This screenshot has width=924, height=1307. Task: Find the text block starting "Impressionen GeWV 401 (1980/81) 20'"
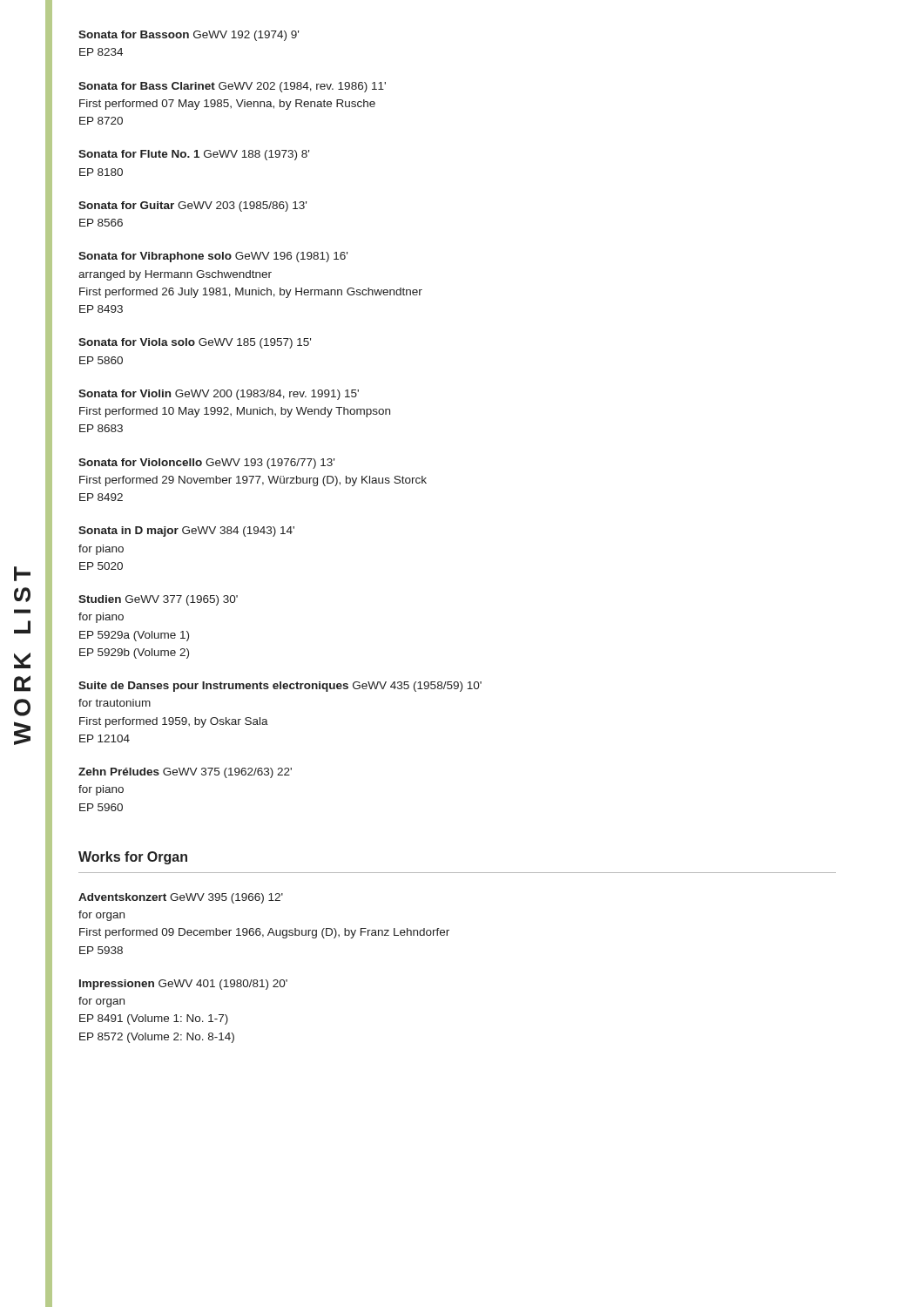(183, 985)
